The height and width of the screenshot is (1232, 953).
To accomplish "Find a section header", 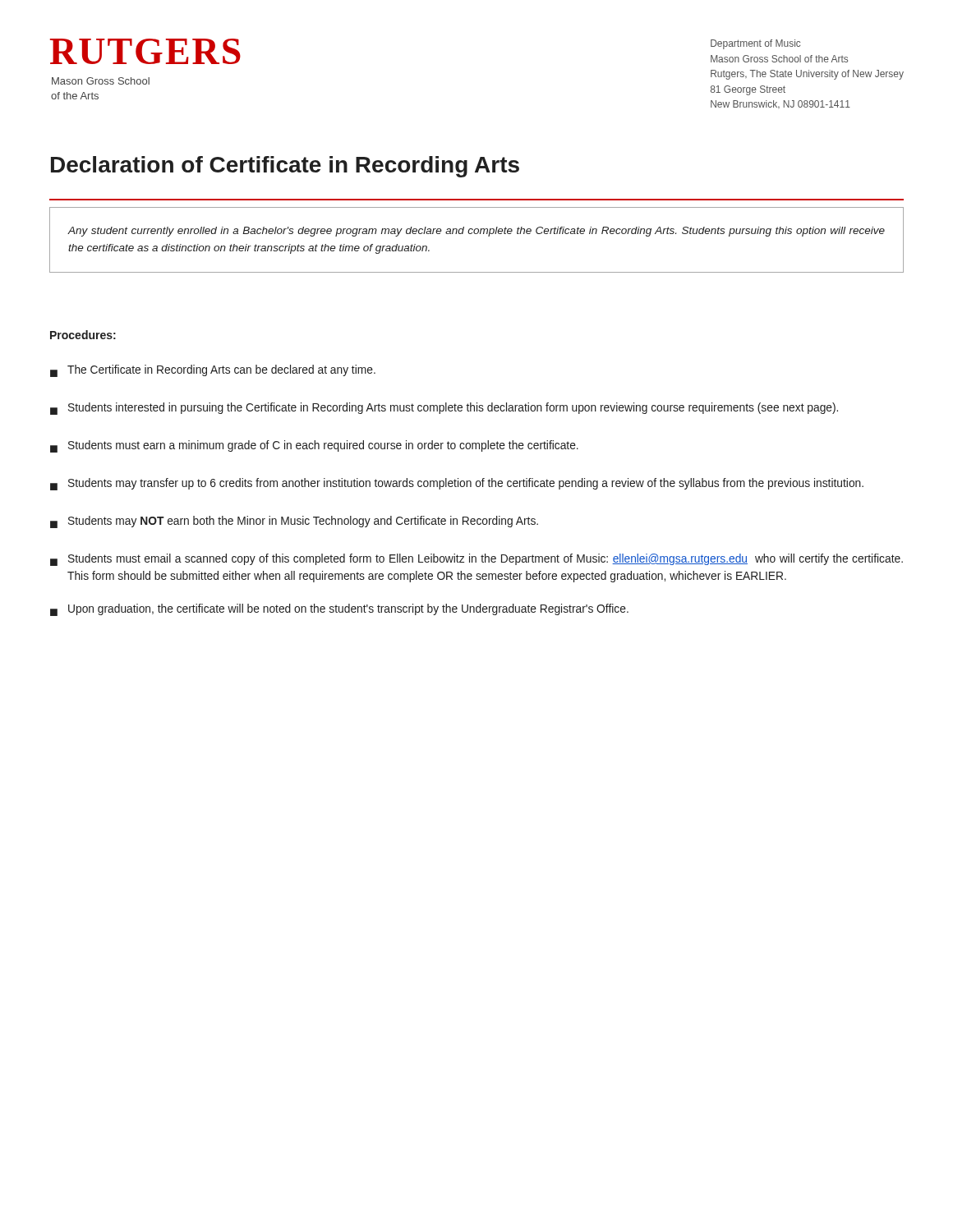I will (83, 335).
